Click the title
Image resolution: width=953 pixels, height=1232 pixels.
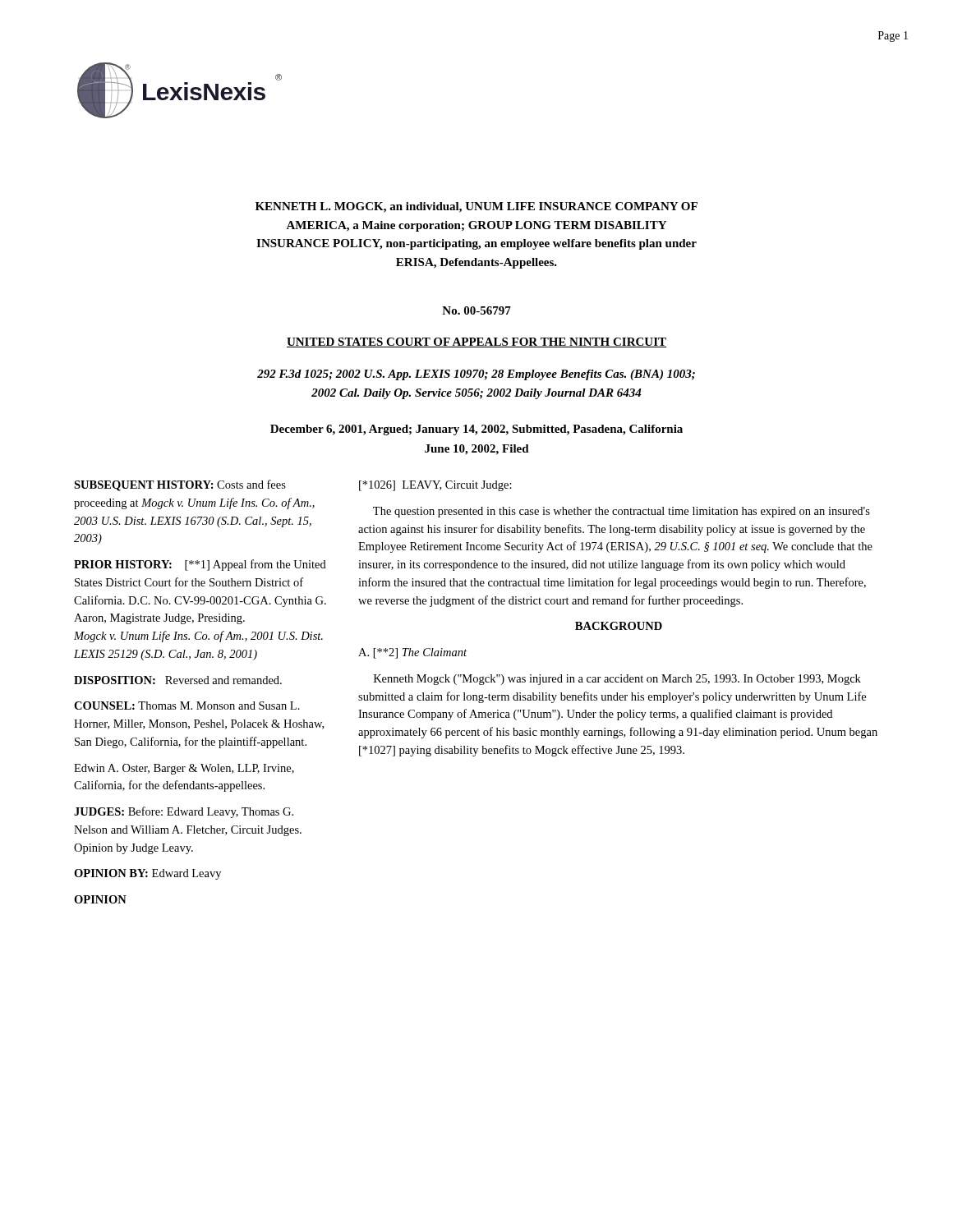476,234
